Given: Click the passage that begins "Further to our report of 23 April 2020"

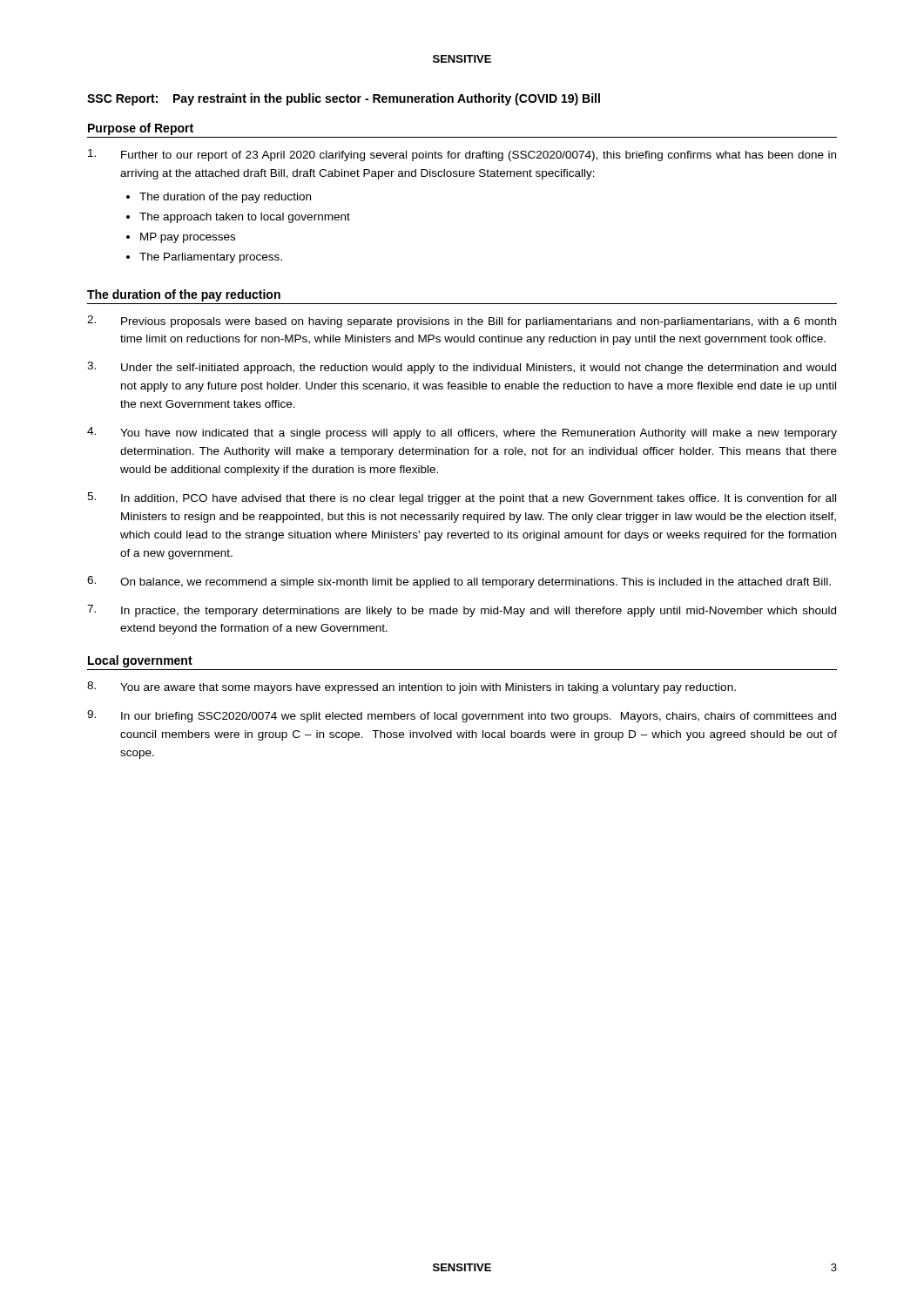Looking at the screenshot, I should [462, 155].
